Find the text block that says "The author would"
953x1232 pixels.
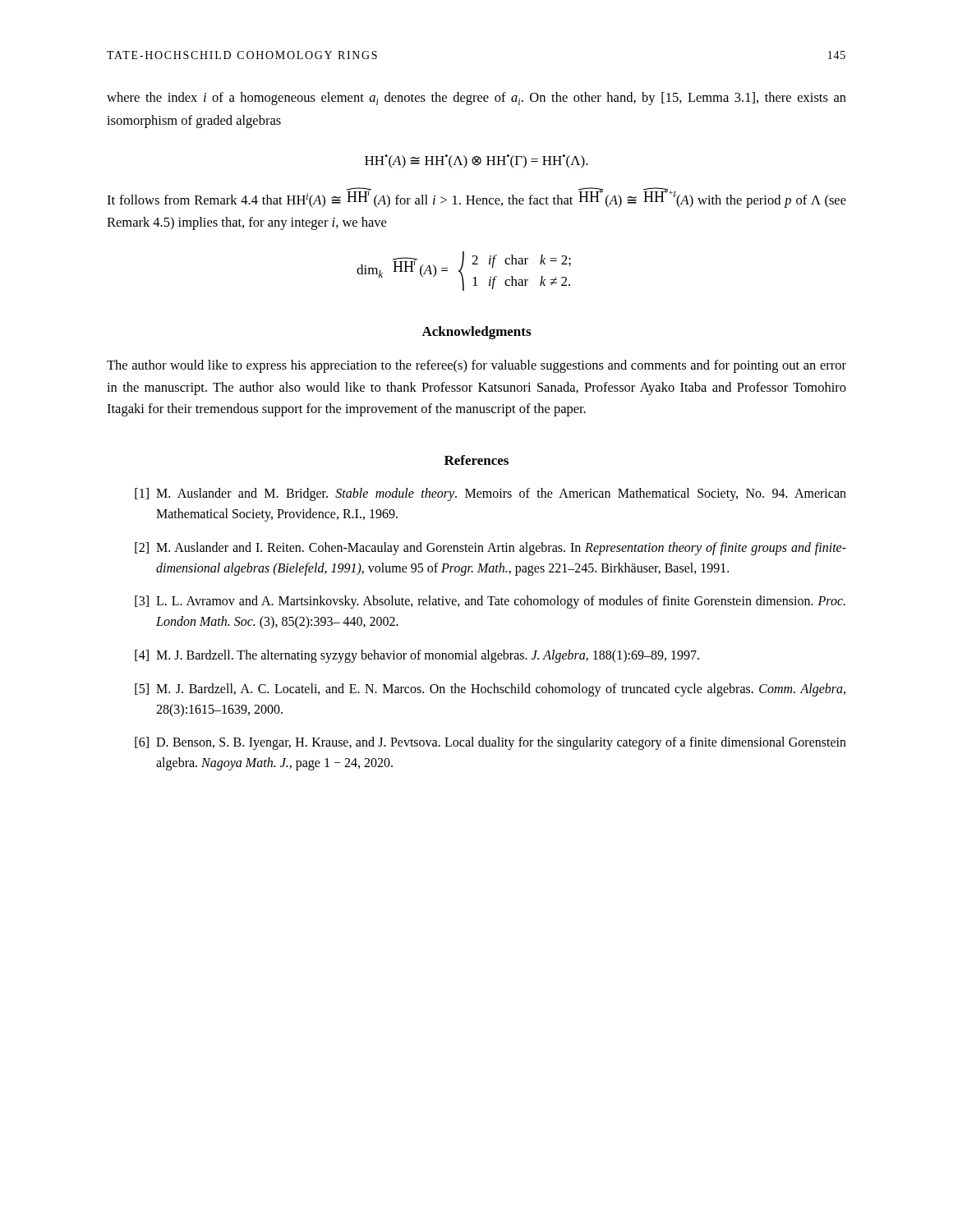tap(476, 387)
